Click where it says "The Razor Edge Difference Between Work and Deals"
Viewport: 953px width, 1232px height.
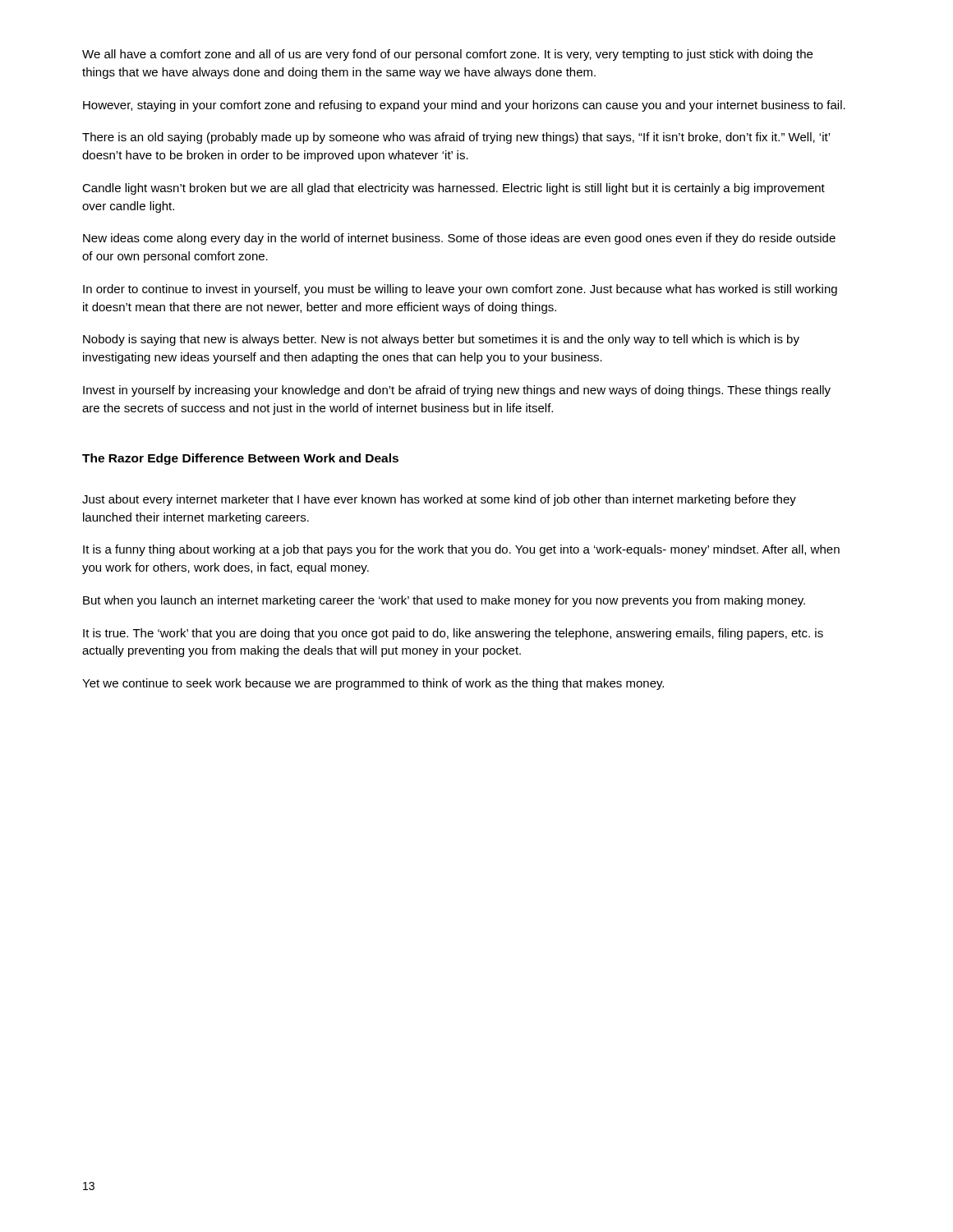pos(241,458)
